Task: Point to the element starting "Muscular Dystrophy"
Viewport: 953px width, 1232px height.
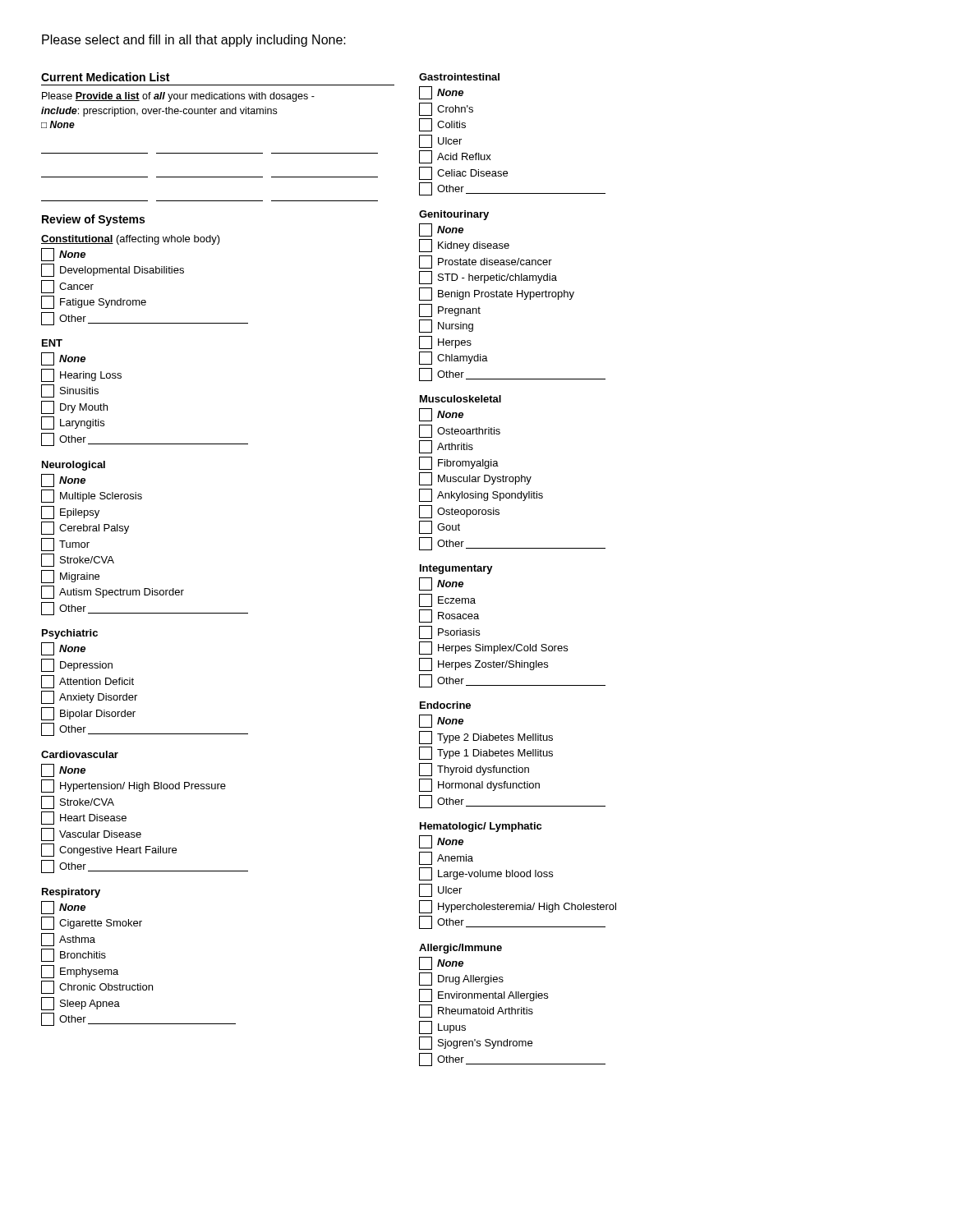Action: coord(475,479)
